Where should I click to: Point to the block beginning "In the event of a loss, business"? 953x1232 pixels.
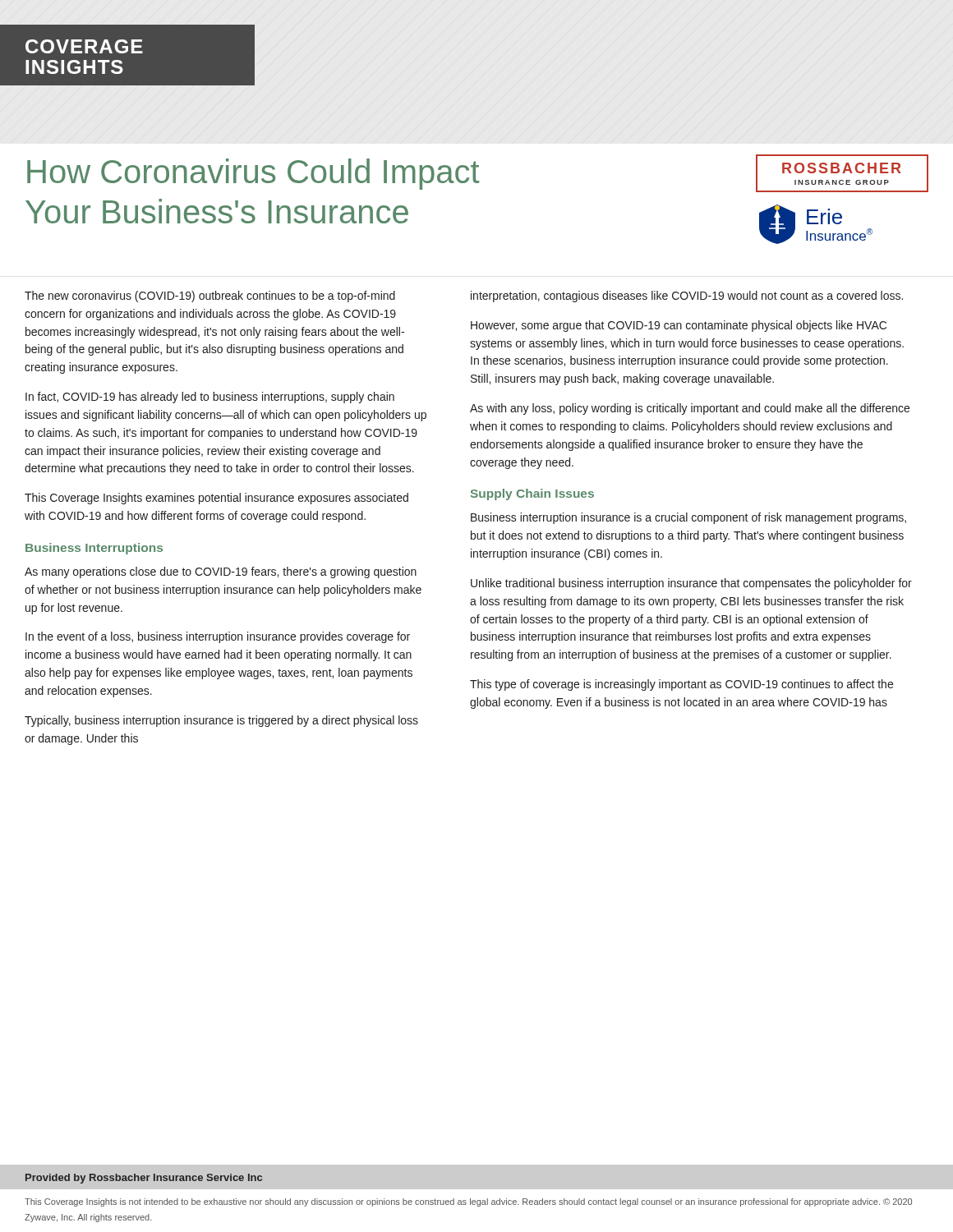[219, 664]
